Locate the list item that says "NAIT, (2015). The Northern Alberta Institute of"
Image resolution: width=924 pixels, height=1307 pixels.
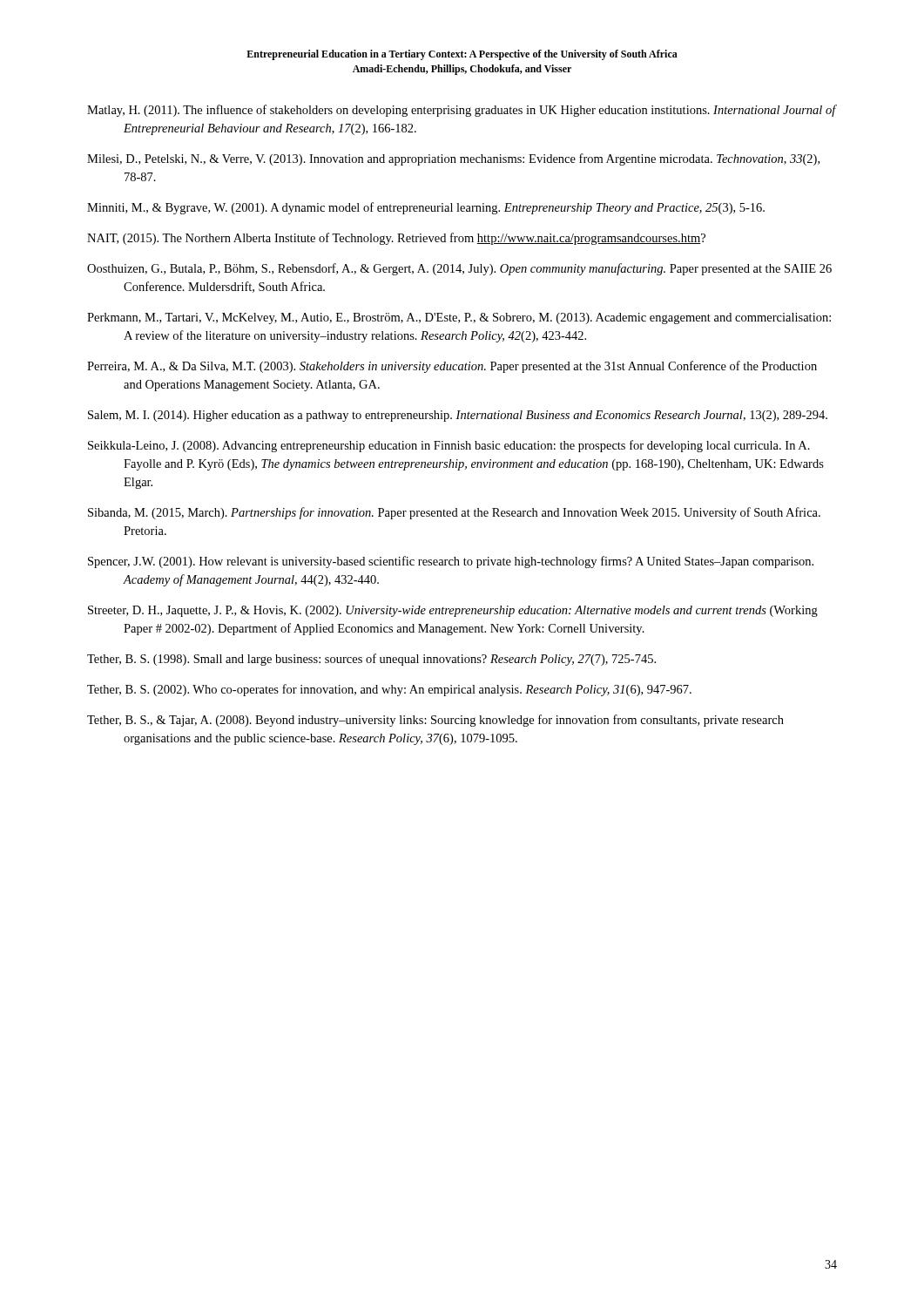tap(397, 238)
